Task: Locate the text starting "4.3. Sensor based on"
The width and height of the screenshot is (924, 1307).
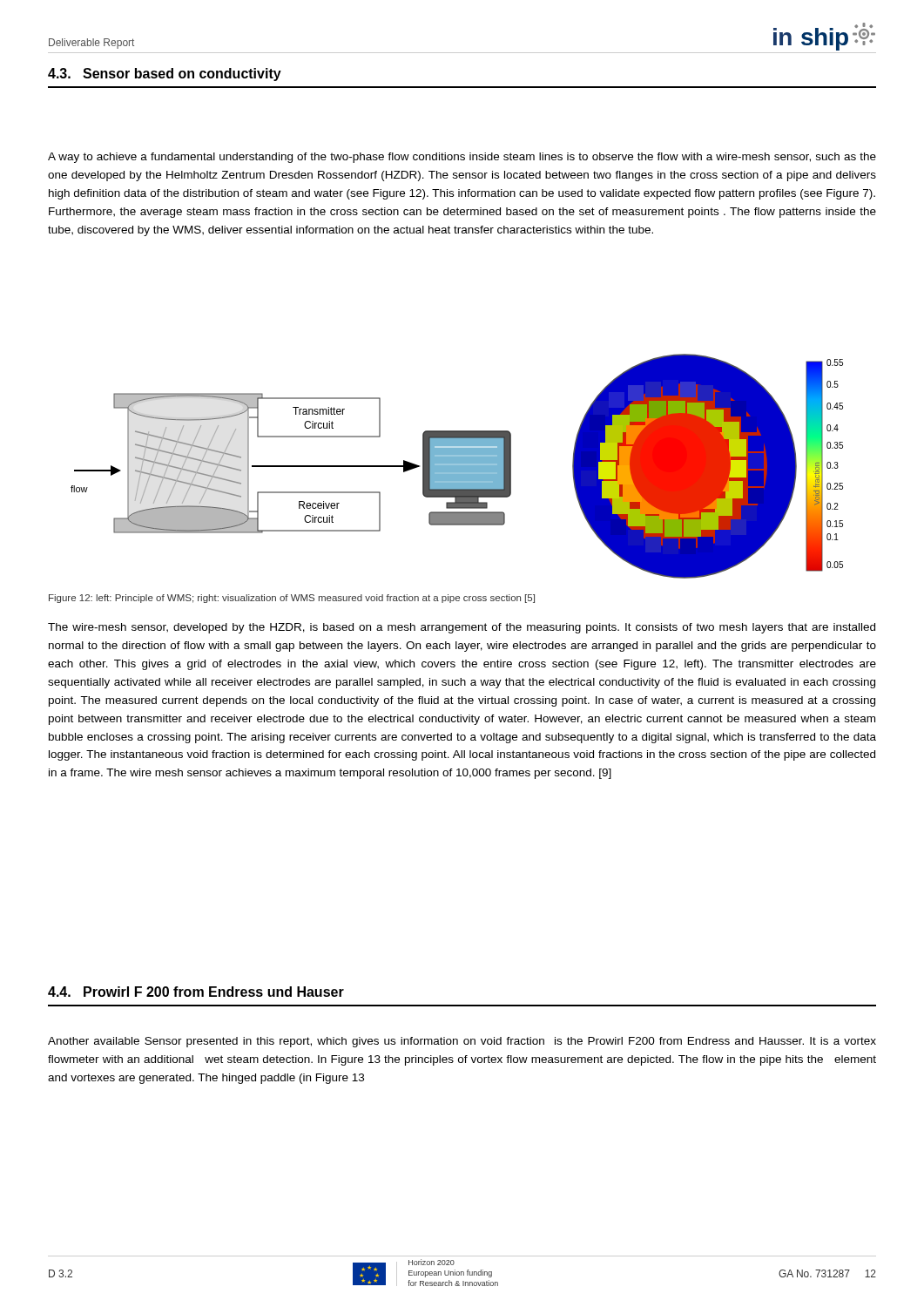Action: coord(462,77)
